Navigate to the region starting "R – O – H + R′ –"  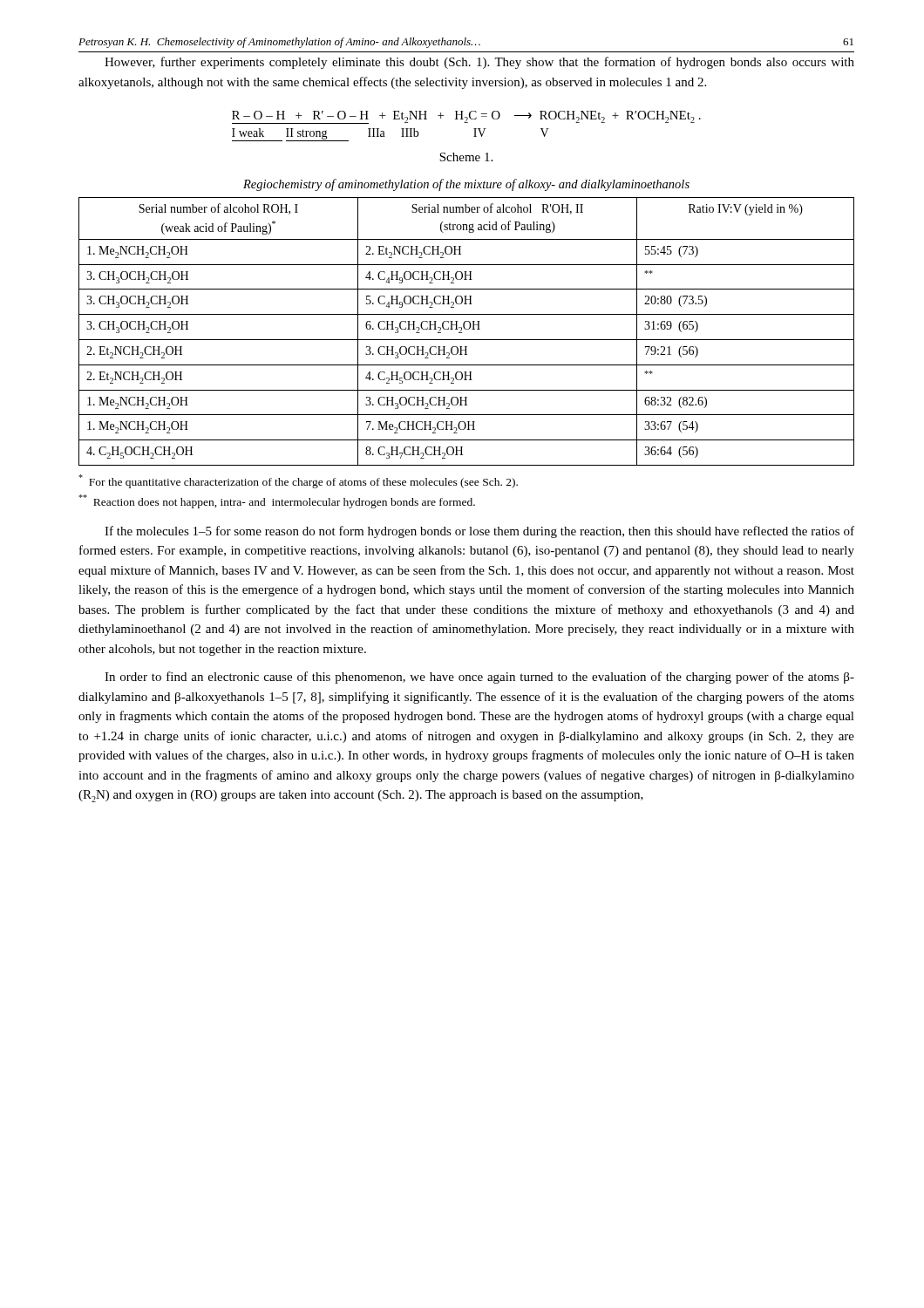pos(466,124)
